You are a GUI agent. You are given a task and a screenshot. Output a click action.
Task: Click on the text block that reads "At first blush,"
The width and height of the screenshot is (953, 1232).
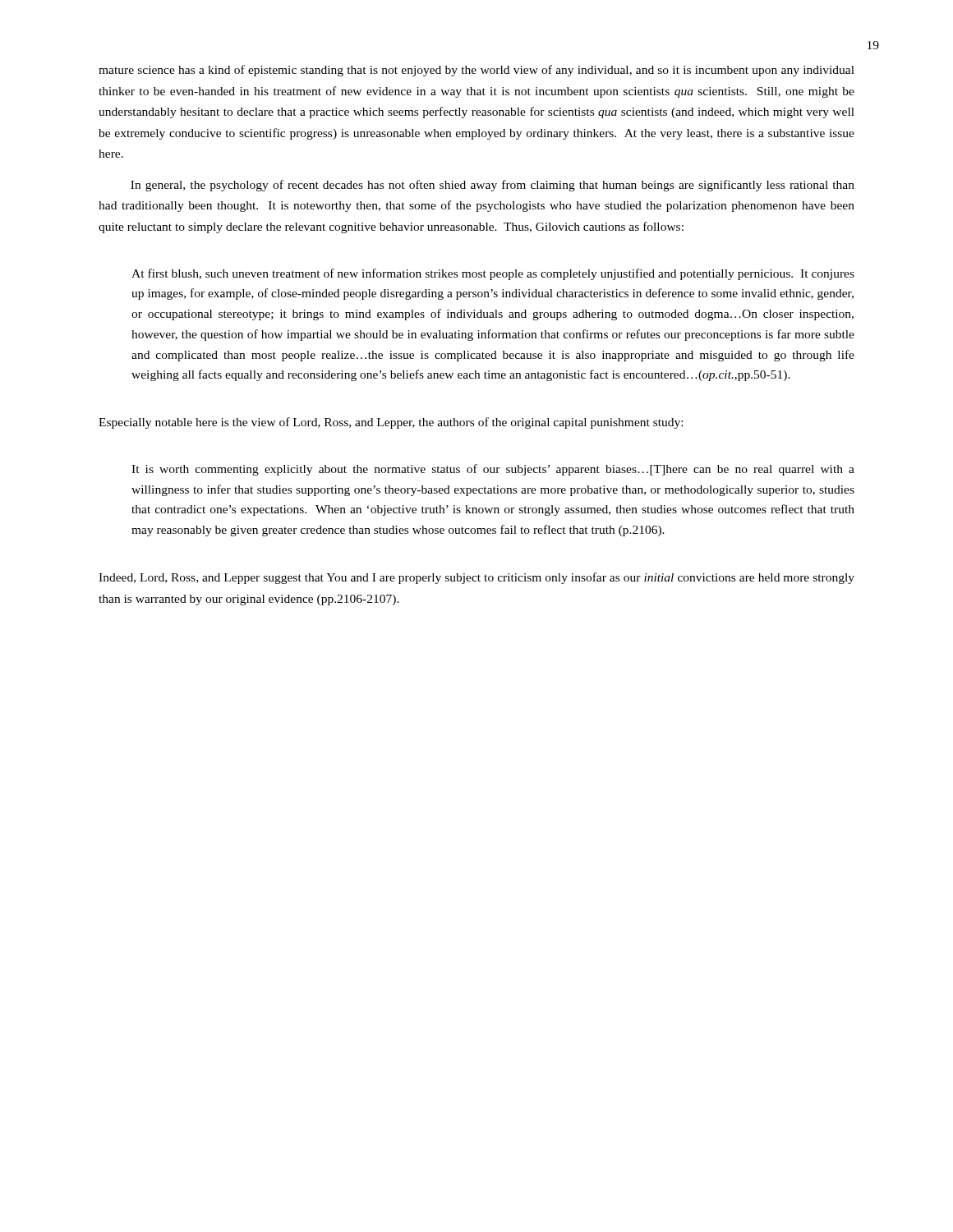tap(493, 324)
